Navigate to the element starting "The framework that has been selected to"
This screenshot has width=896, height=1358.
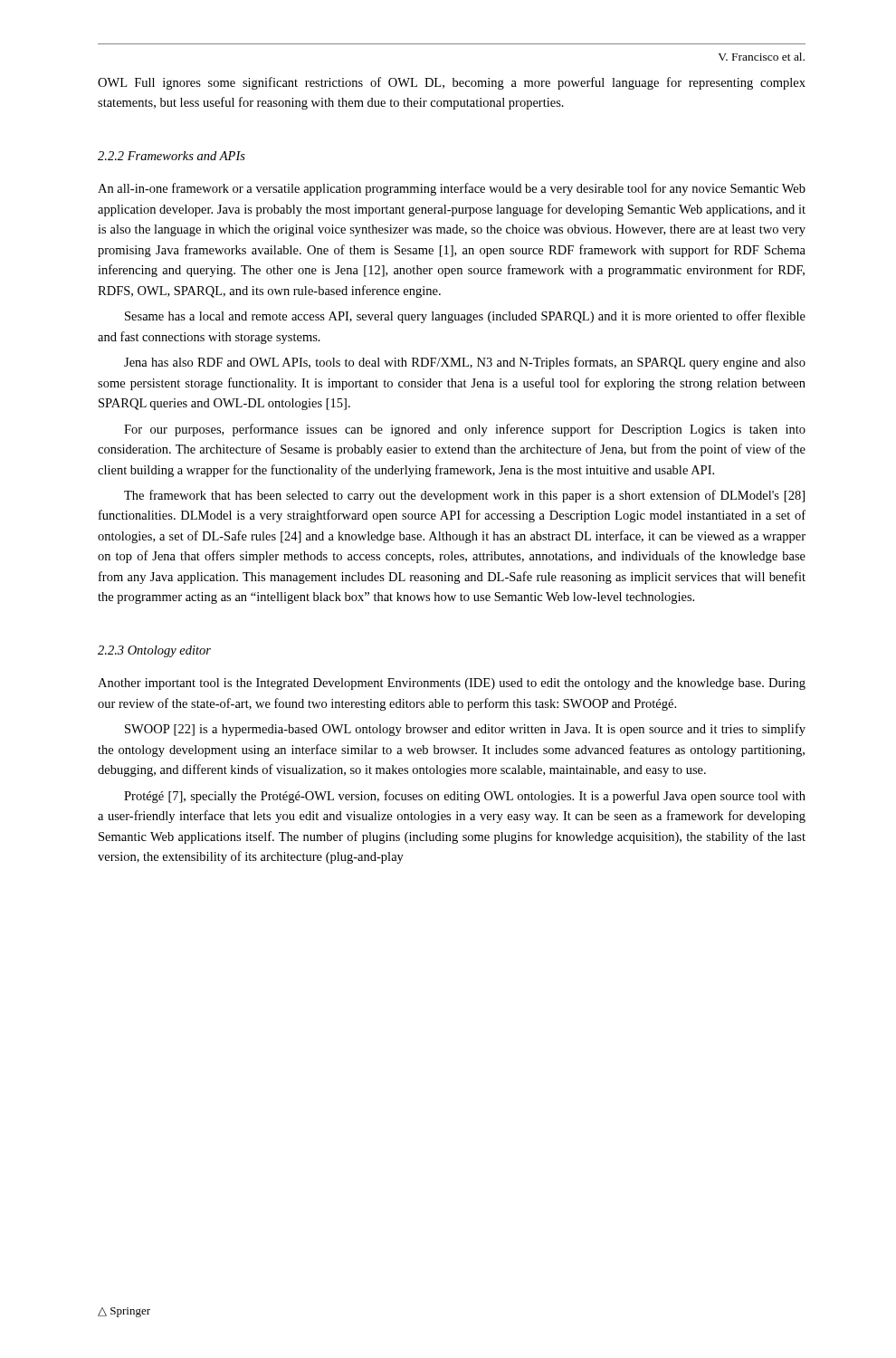452,546
